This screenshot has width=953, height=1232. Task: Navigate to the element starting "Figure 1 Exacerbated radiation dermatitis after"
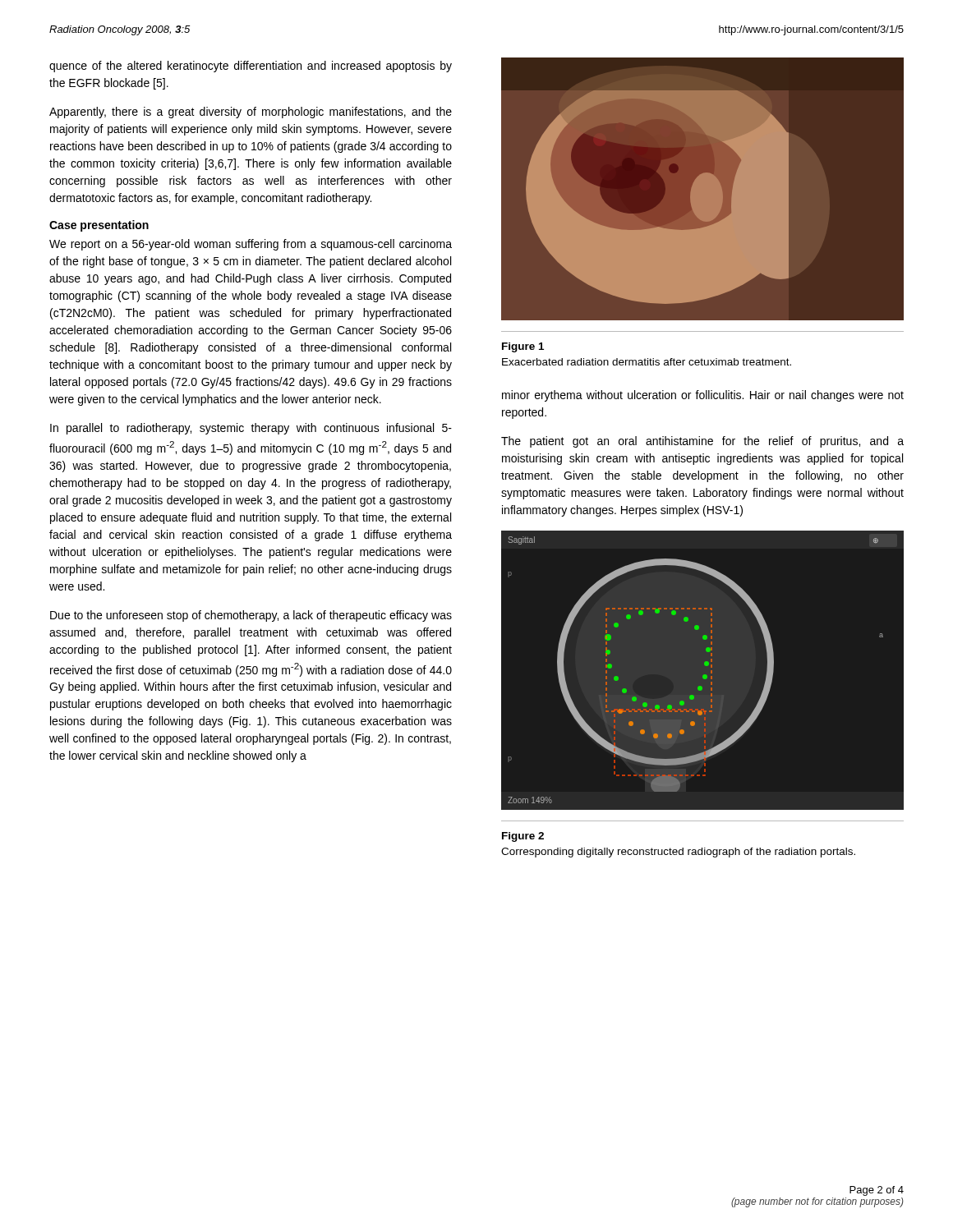coord(702,355)
